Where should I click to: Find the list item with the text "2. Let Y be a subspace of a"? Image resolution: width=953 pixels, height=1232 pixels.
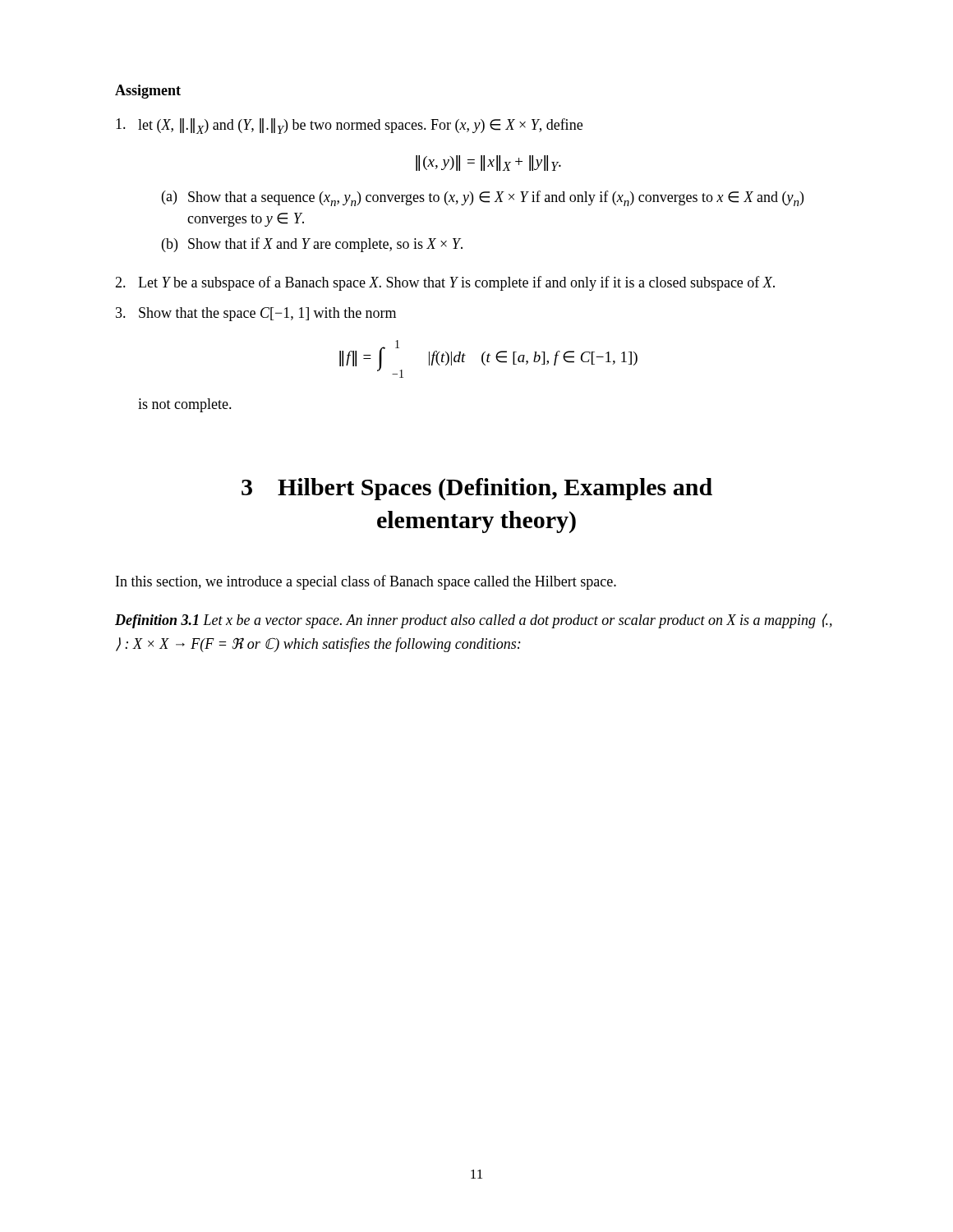pyautogui.click(x=476, y=283)
